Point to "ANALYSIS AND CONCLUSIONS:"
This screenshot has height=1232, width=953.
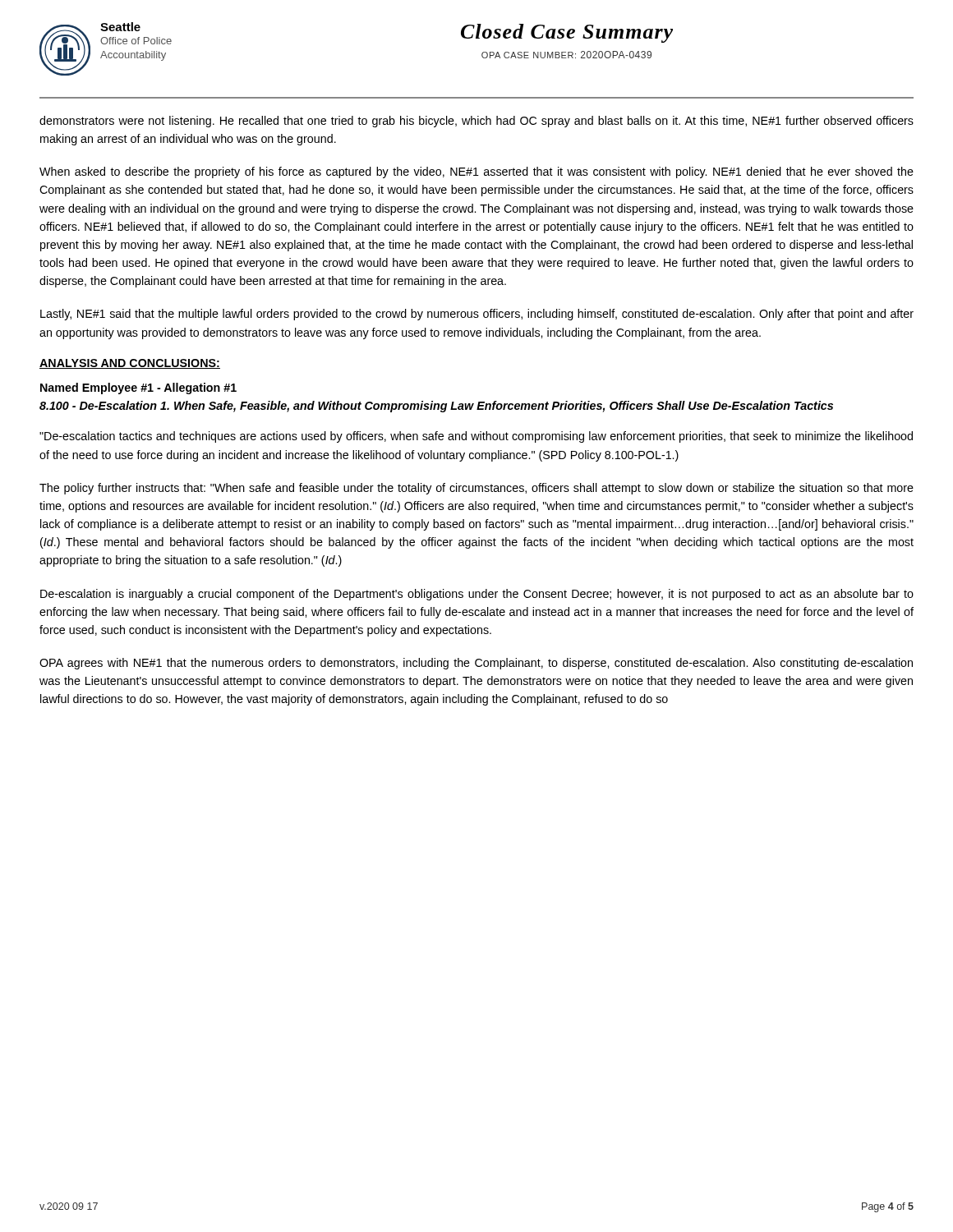coord(130,363)
